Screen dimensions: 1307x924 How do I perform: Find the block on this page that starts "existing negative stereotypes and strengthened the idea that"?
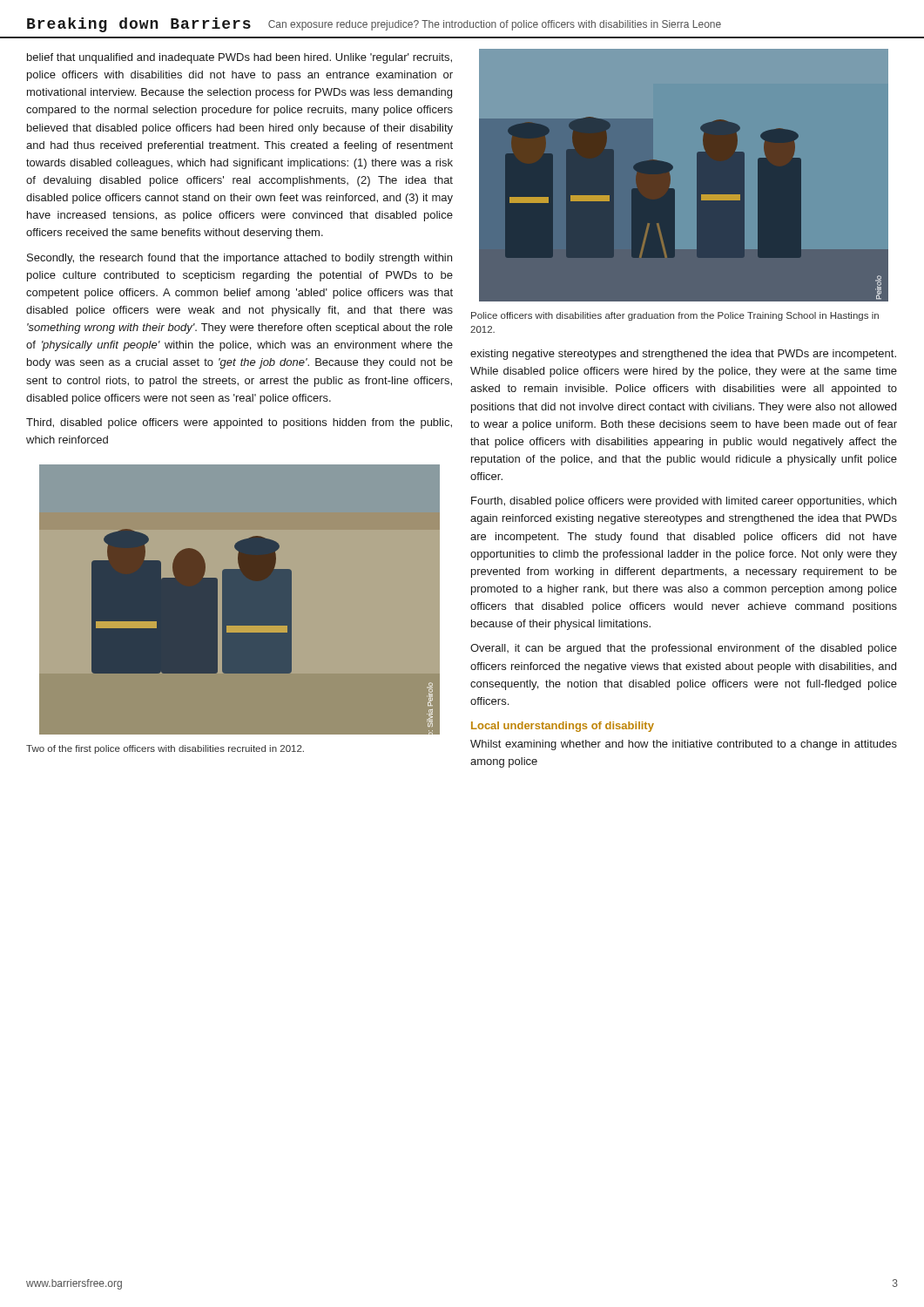pyautogui.click(x=684, y=415)
